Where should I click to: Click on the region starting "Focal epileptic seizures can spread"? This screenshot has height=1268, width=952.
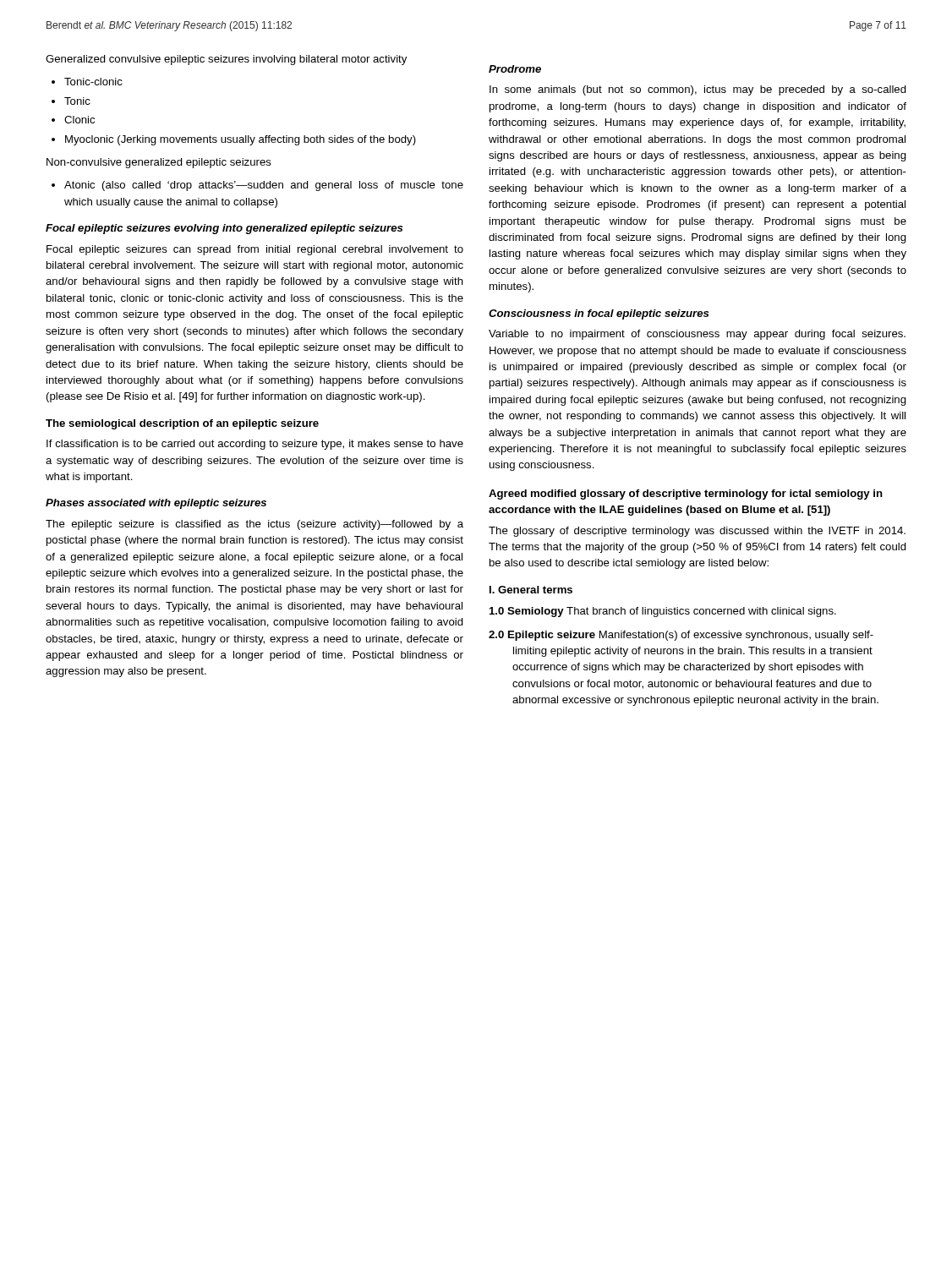click(x=255, y=323)
